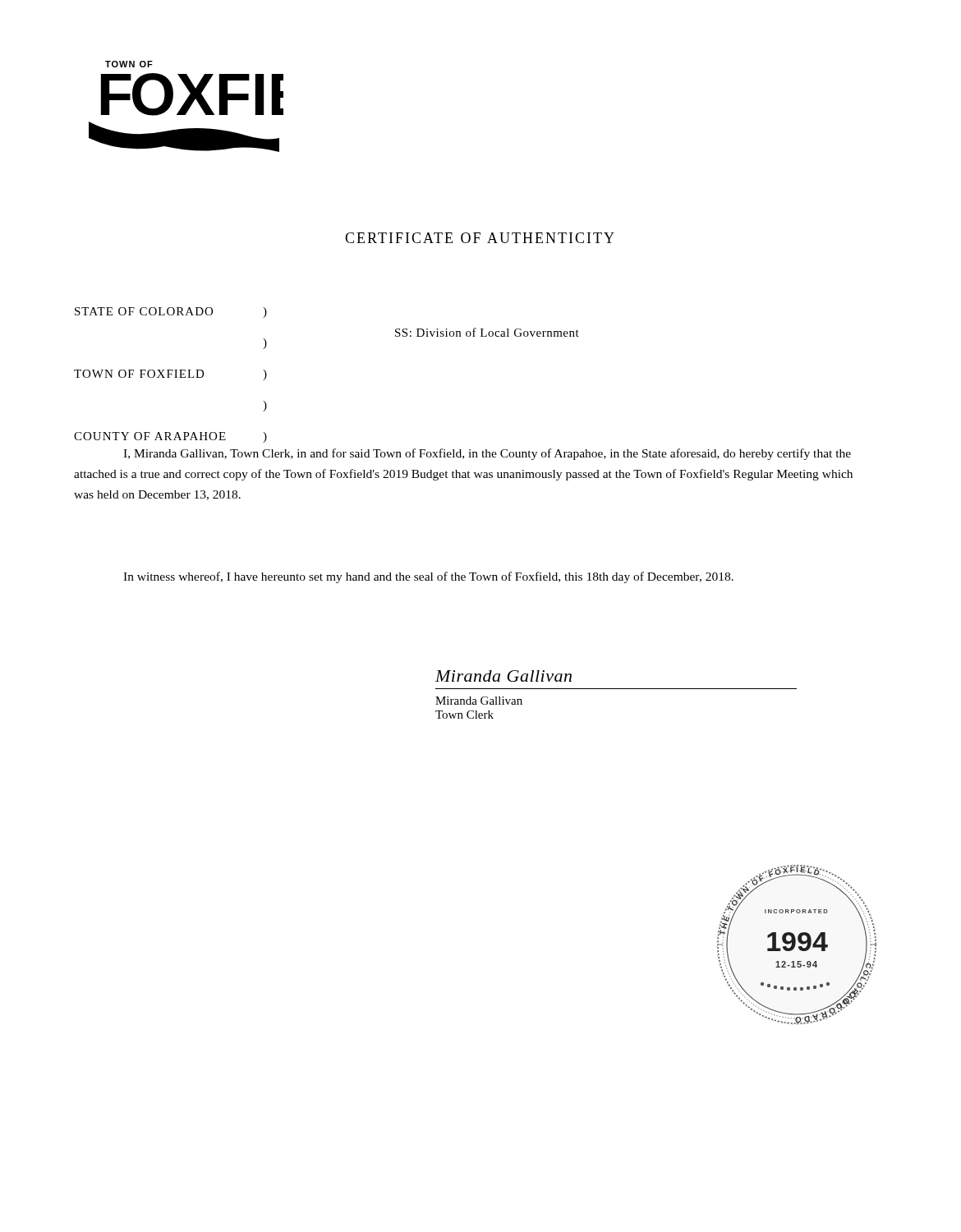Image resolution: width=961 pixels, height=1232 pixels.
Task: Find the block on this page that starts "I, Miranda Gallivan, Town Clerk, in and"
Action: [x=472, y=474]
